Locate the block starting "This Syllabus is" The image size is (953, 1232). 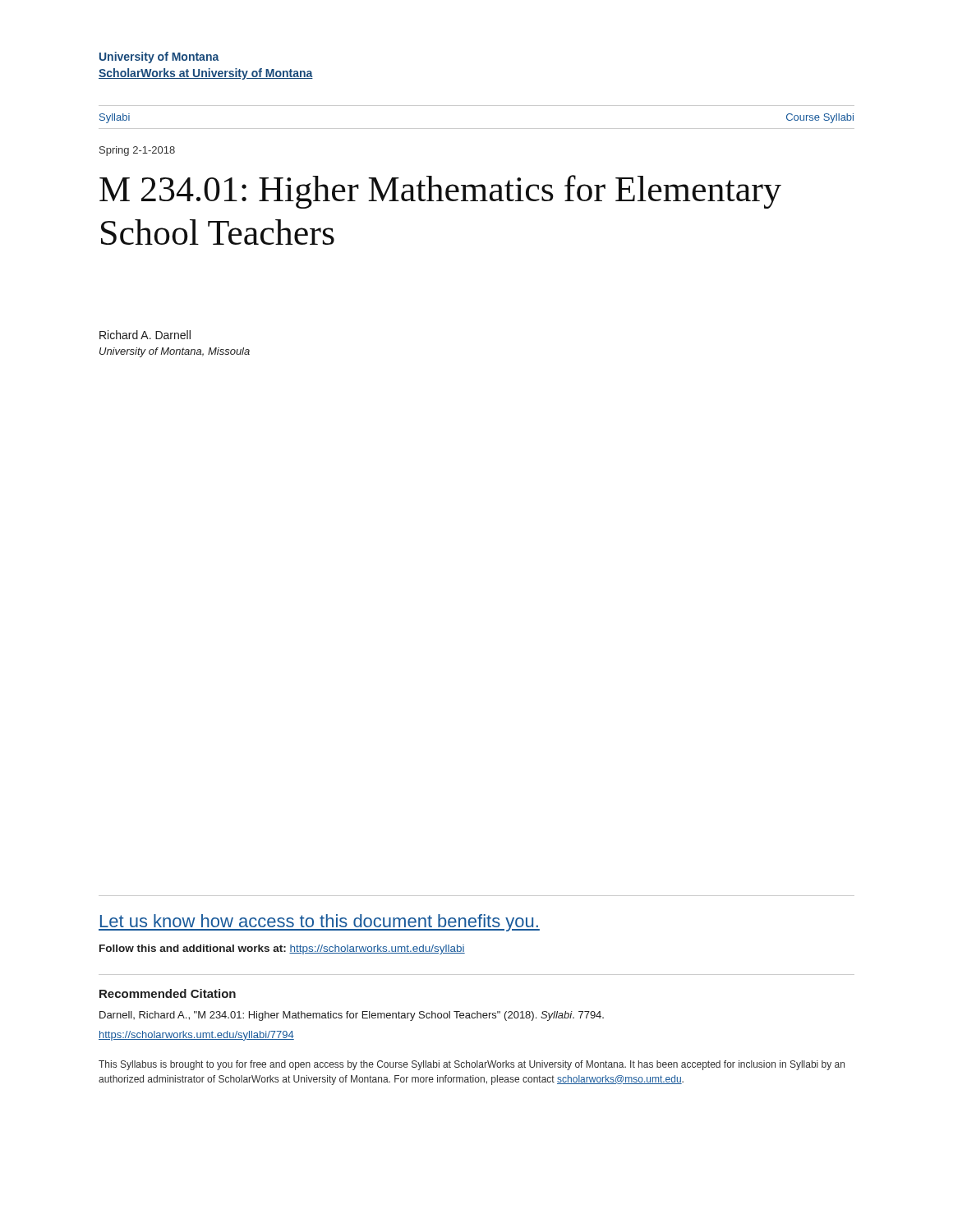476,1071
